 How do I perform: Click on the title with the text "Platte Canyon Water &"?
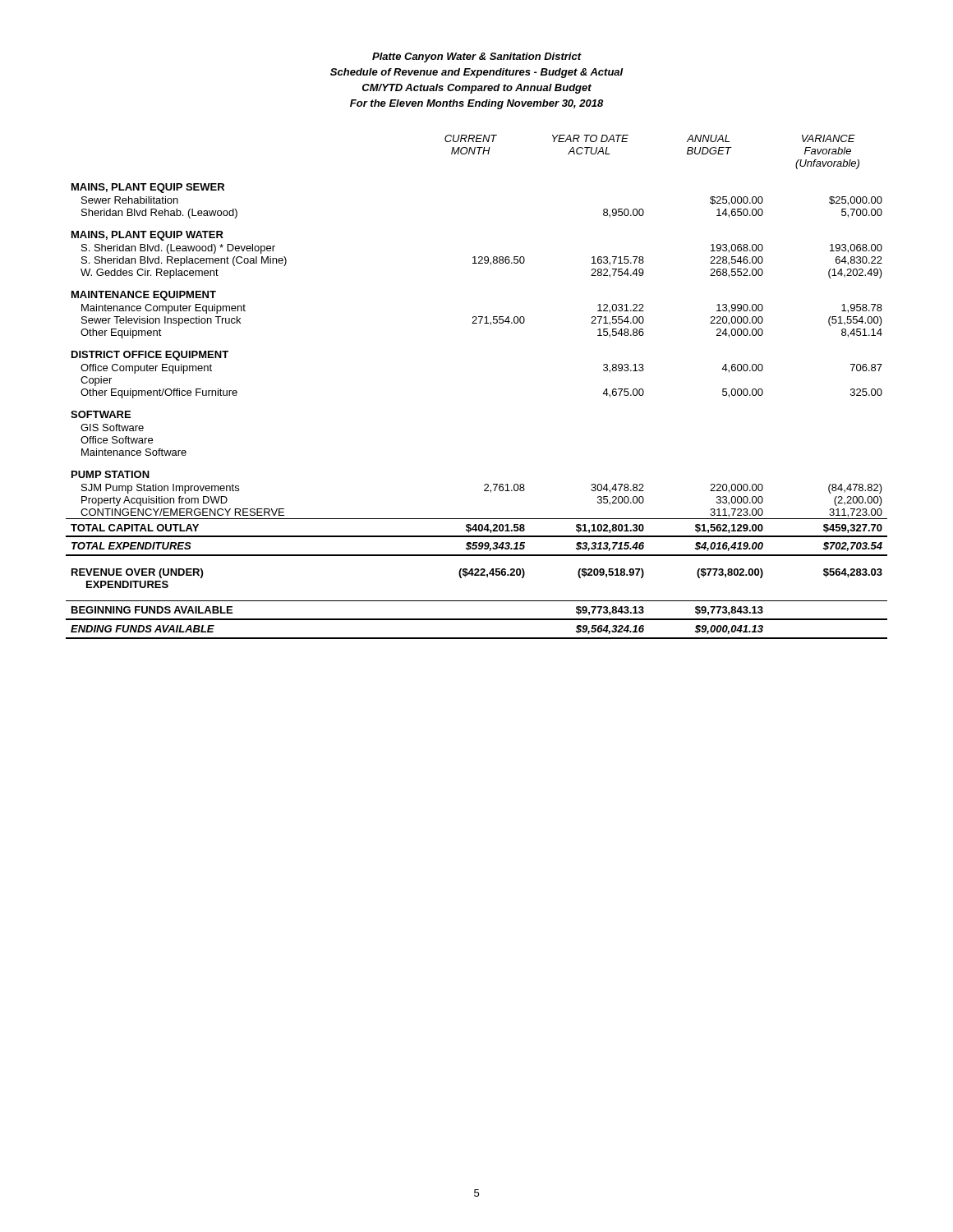476,80
